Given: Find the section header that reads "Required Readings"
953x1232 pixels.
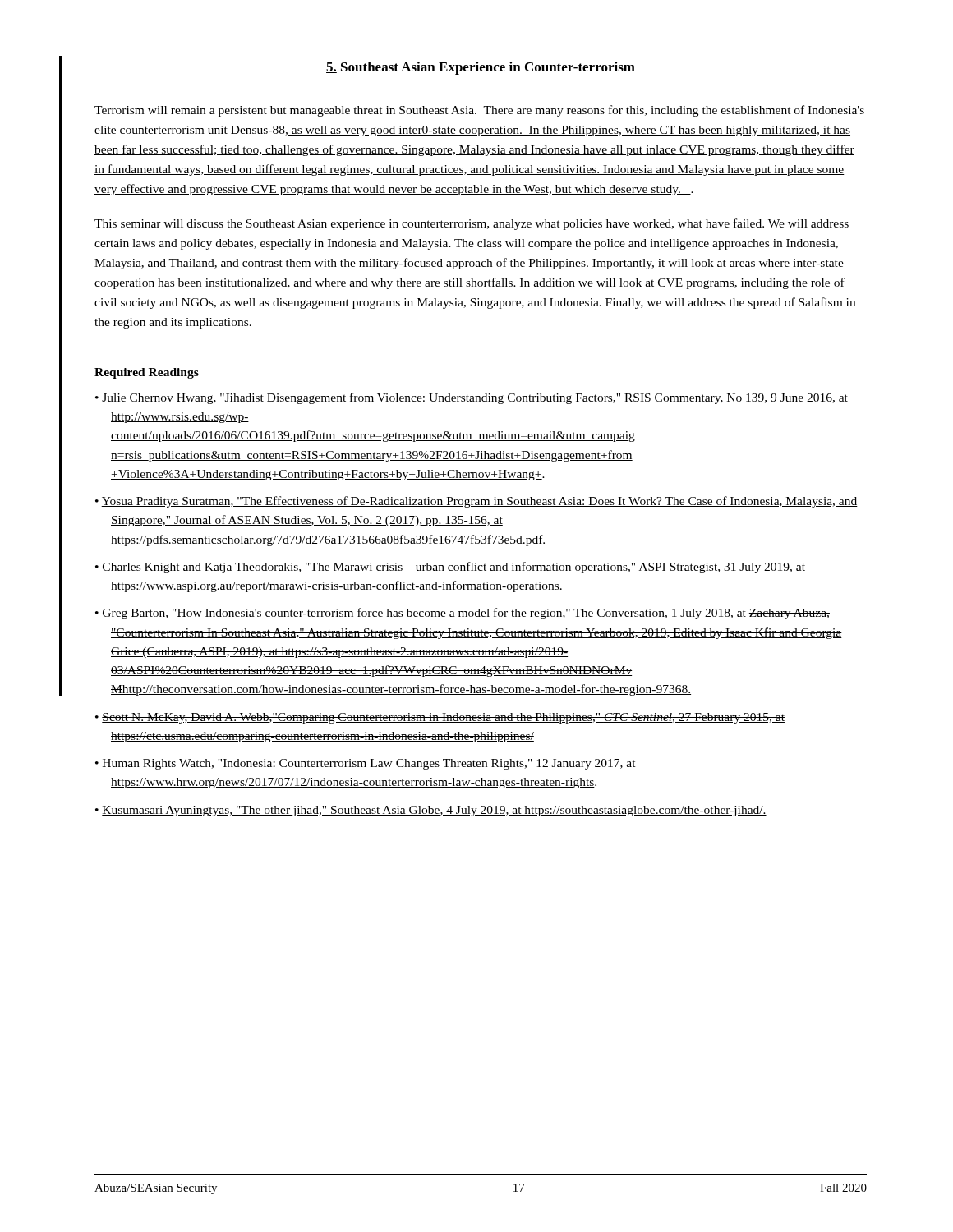Looking at the screenshot, I should [x=147, y=372].
